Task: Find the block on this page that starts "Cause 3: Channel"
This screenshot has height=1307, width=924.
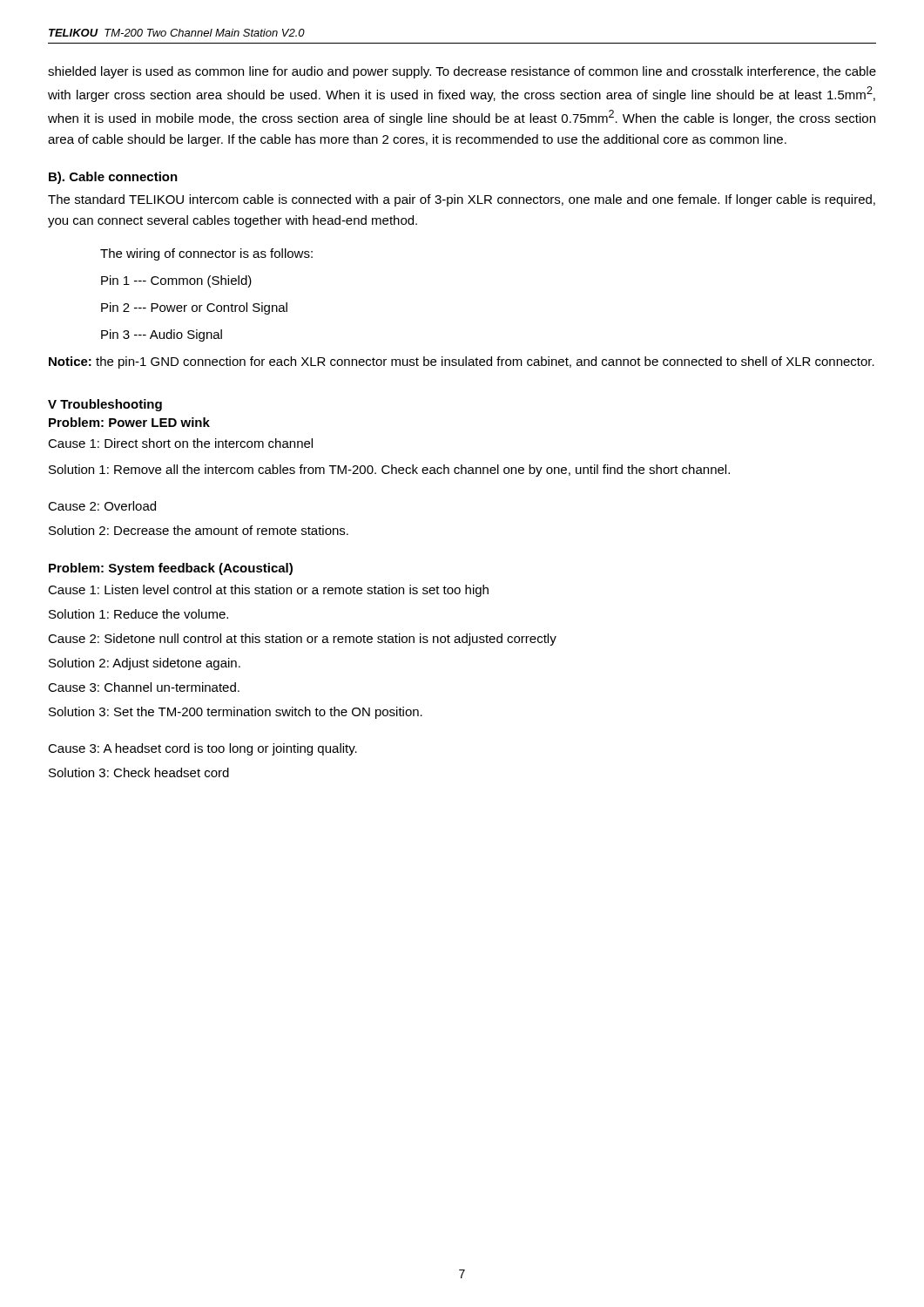Action: [x=144, y=687]
